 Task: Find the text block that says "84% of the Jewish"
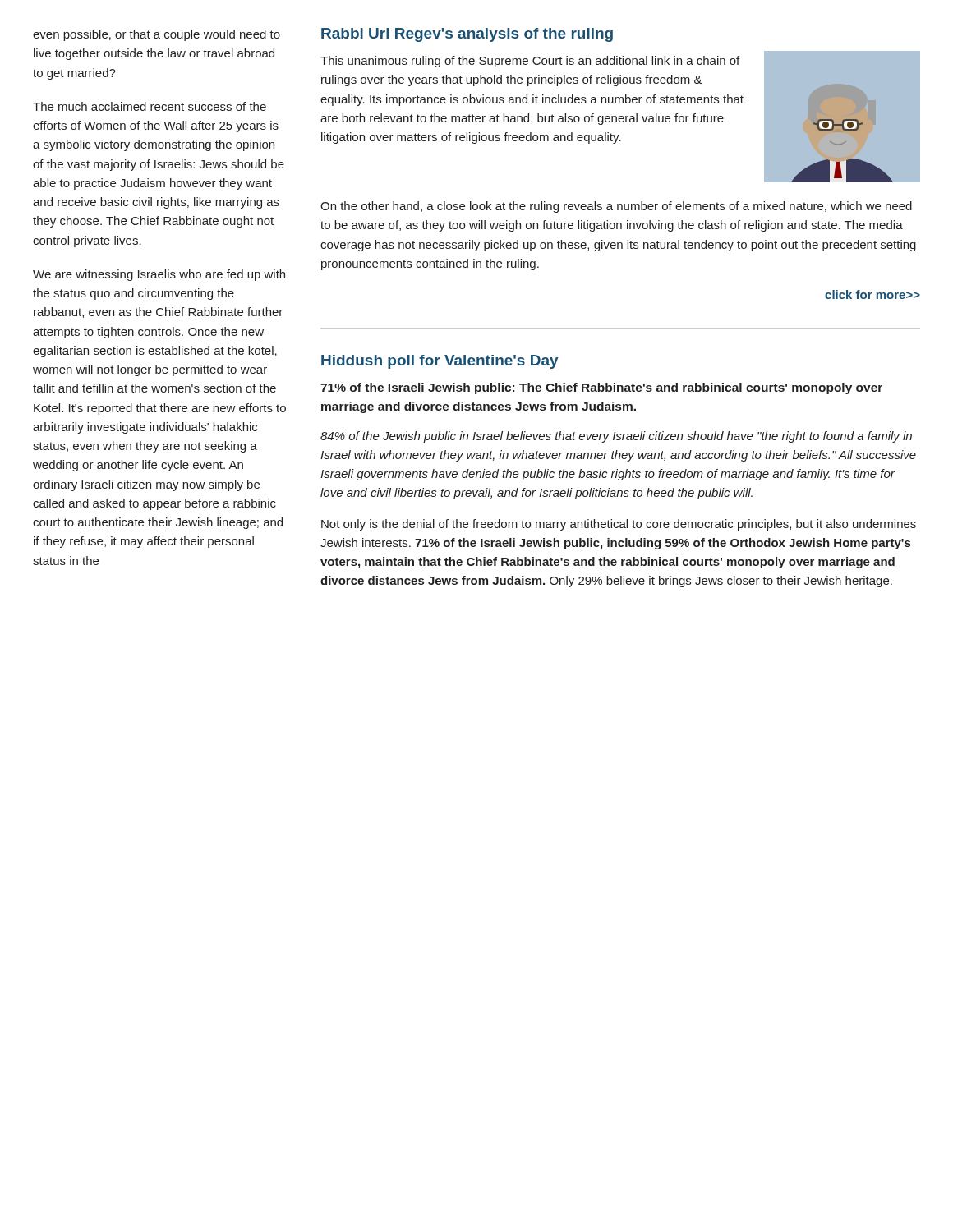[x=618, y=464]
